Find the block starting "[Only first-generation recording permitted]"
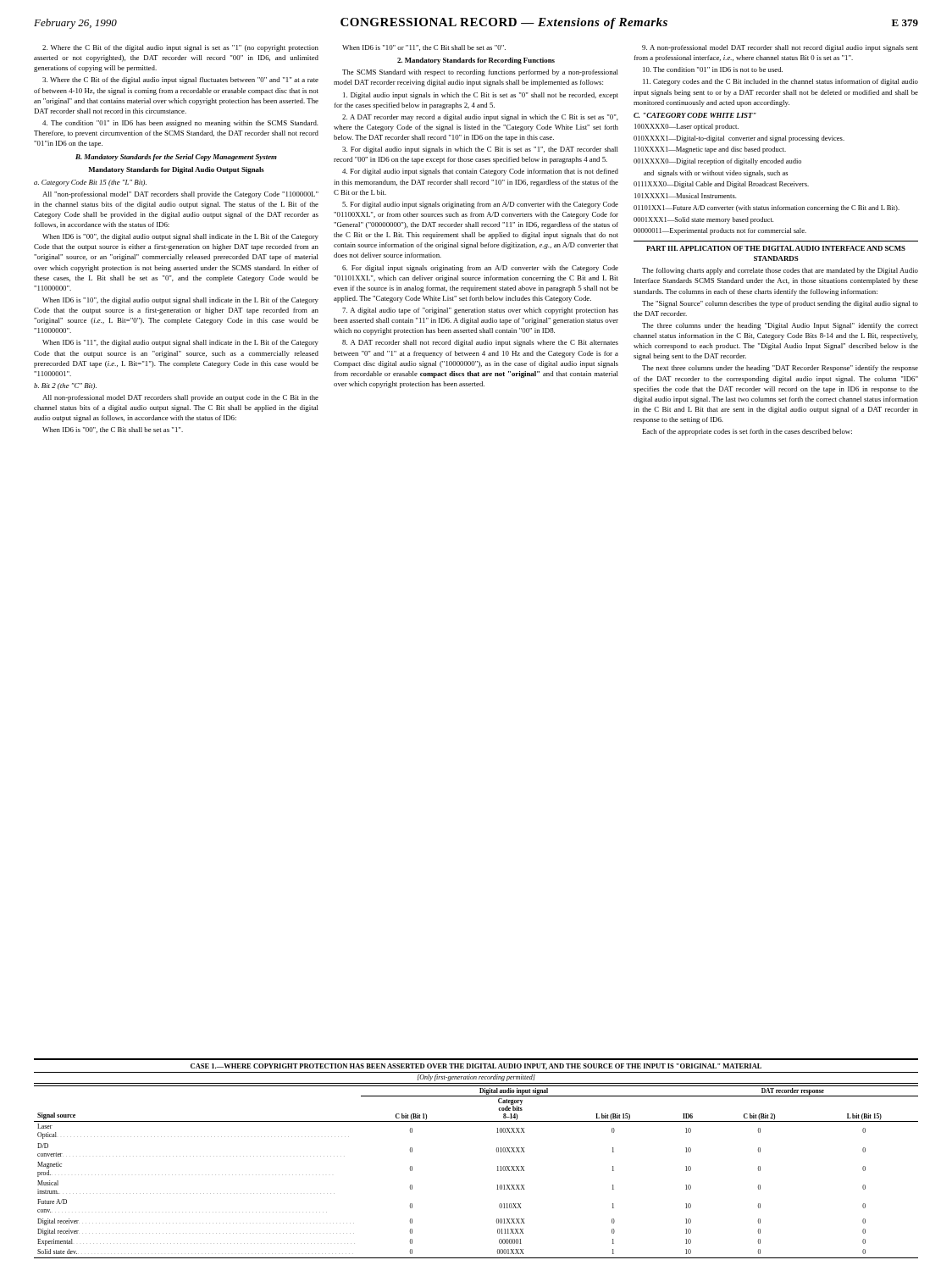The height and width of the screenshot is (1271, 952). [x=476, y=1078]
